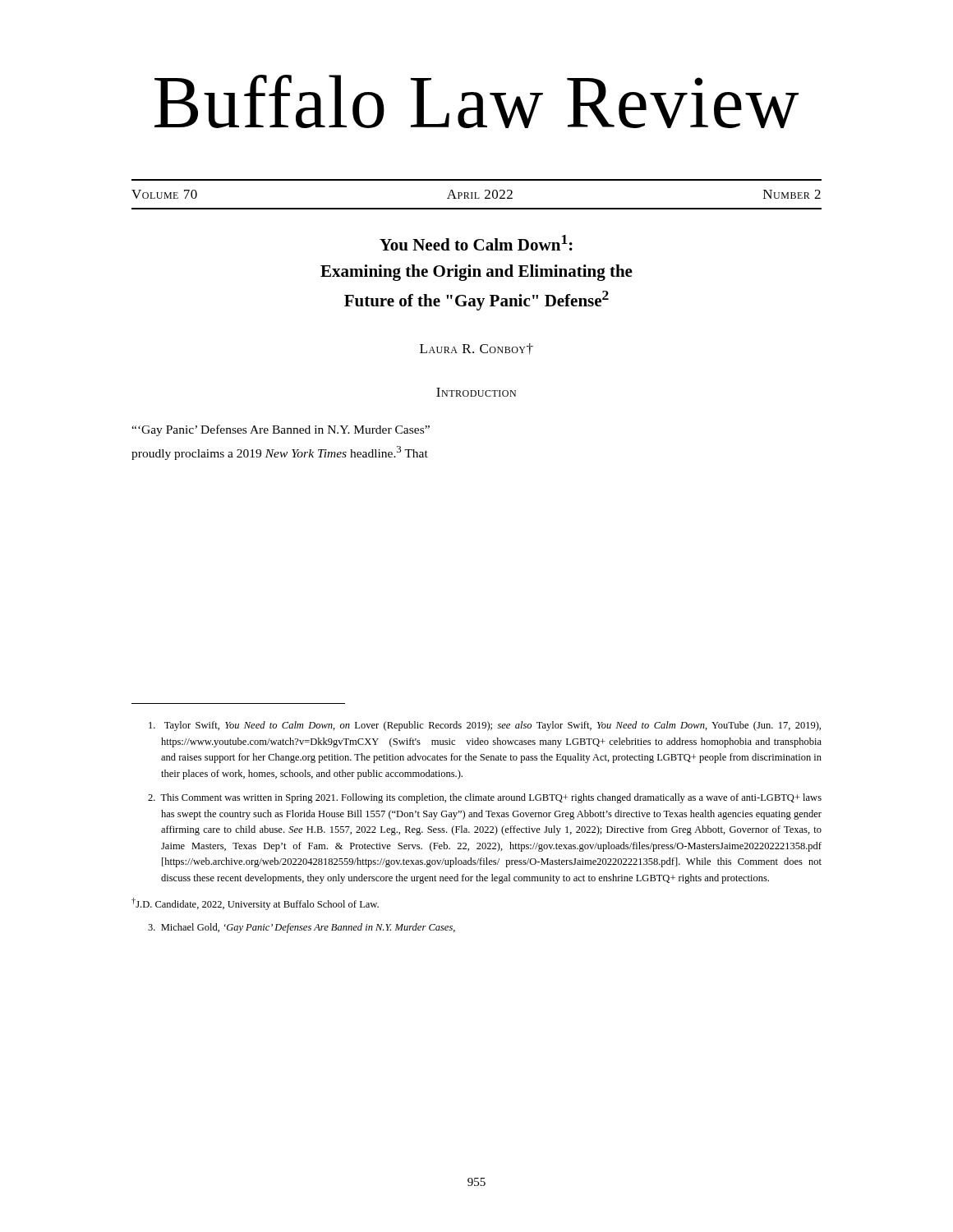Click on the block starting "This Comment was written"

(x=476, y=838)
